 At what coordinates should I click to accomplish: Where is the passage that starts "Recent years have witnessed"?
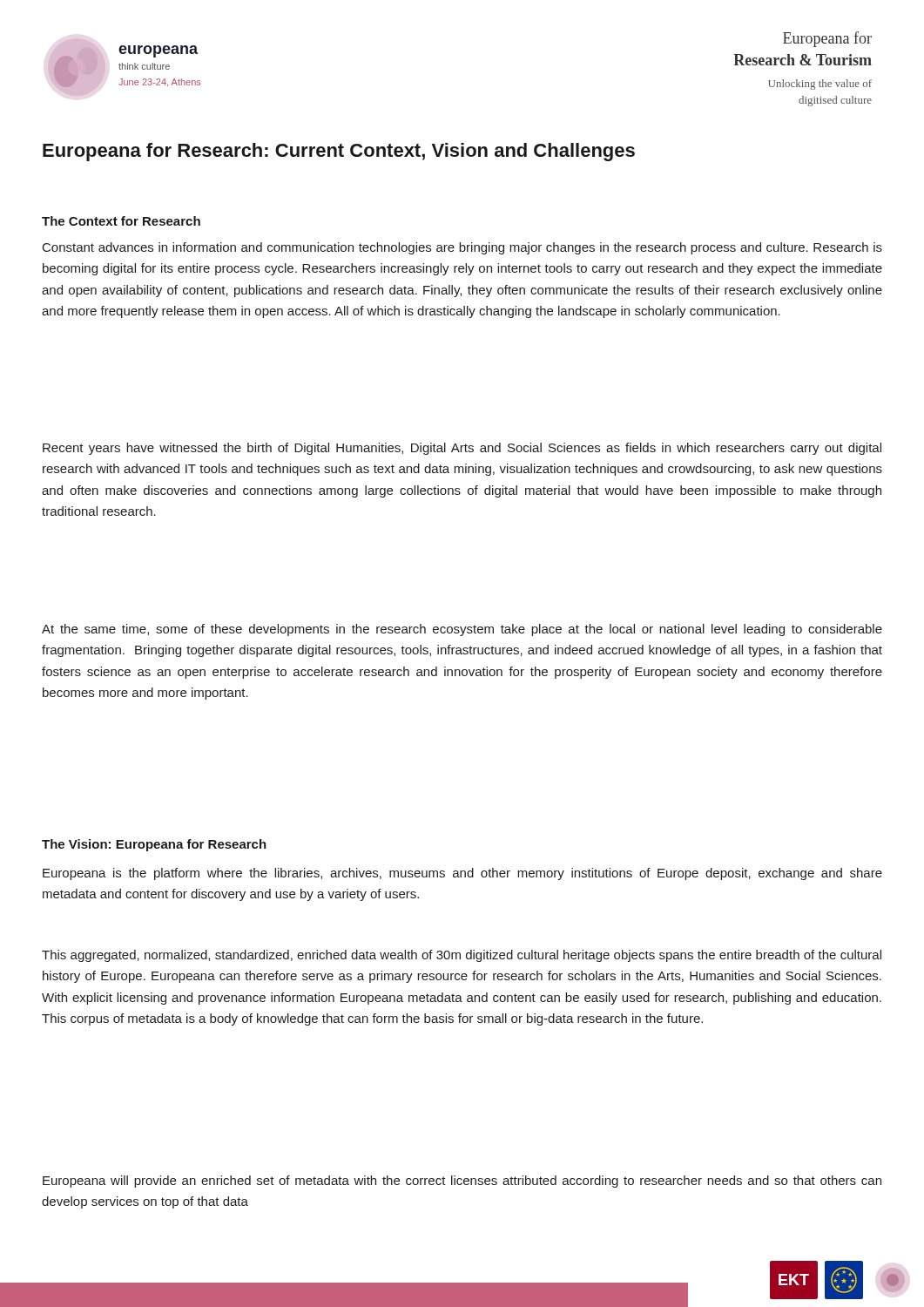coord(462,479)
